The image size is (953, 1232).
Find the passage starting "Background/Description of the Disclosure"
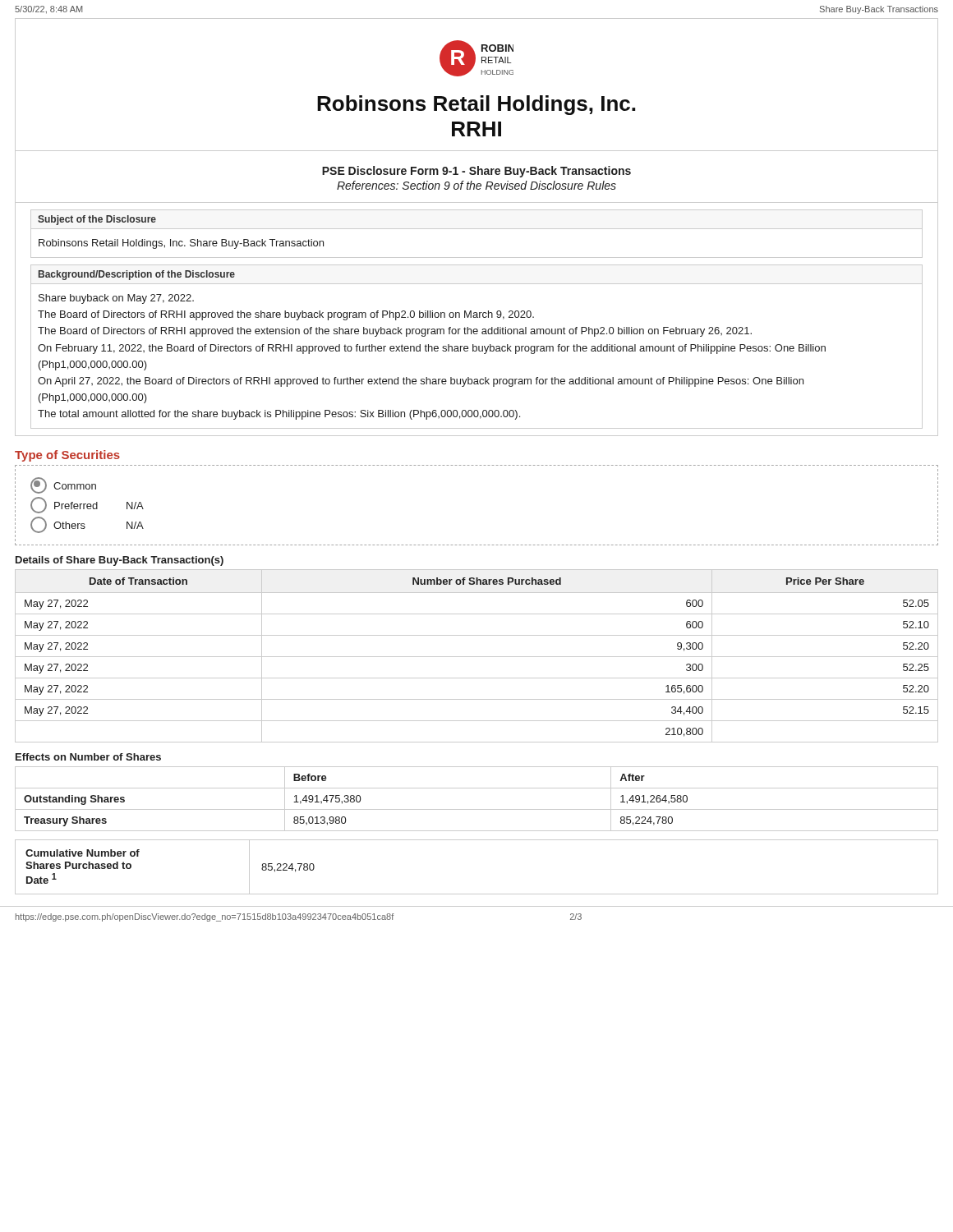tap(136, 274)
